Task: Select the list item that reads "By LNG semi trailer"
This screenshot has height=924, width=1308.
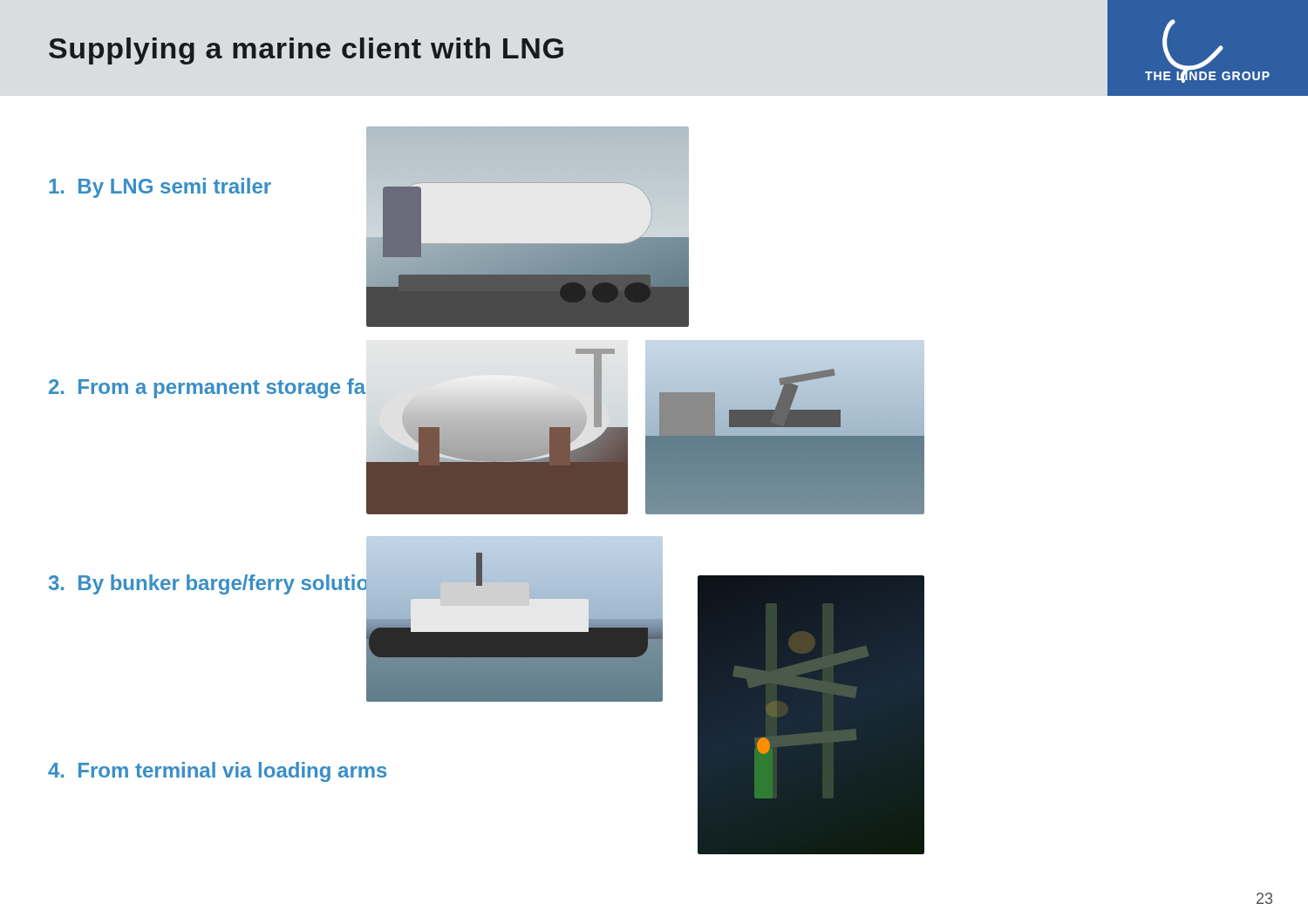Action: [x=160, y=186]
